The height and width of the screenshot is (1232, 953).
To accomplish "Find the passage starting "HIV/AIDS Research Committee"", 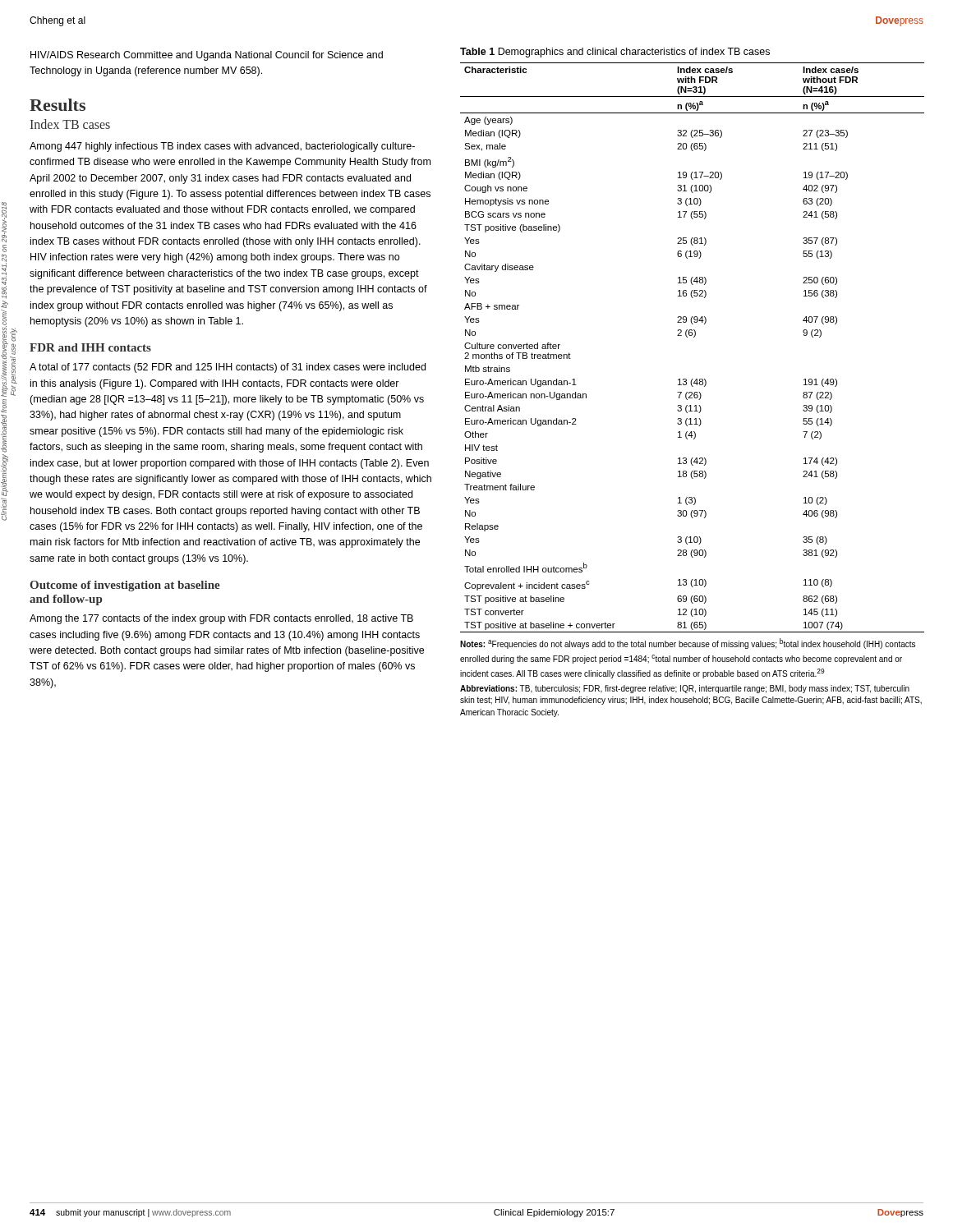I will 207,63.
